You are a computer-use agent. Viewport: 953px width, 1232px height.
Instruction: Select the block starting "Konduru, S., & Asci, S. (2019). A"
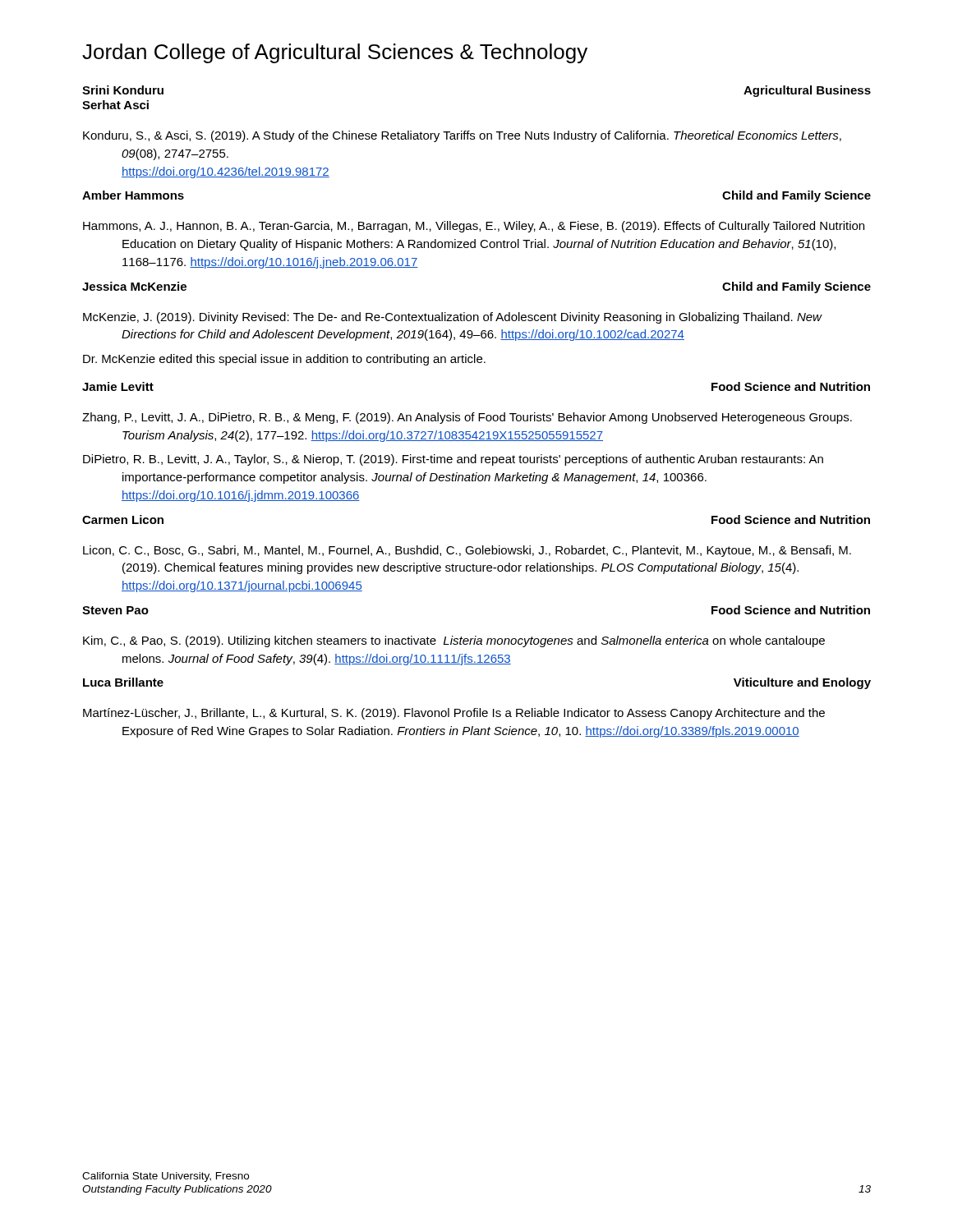coord(462,136)
